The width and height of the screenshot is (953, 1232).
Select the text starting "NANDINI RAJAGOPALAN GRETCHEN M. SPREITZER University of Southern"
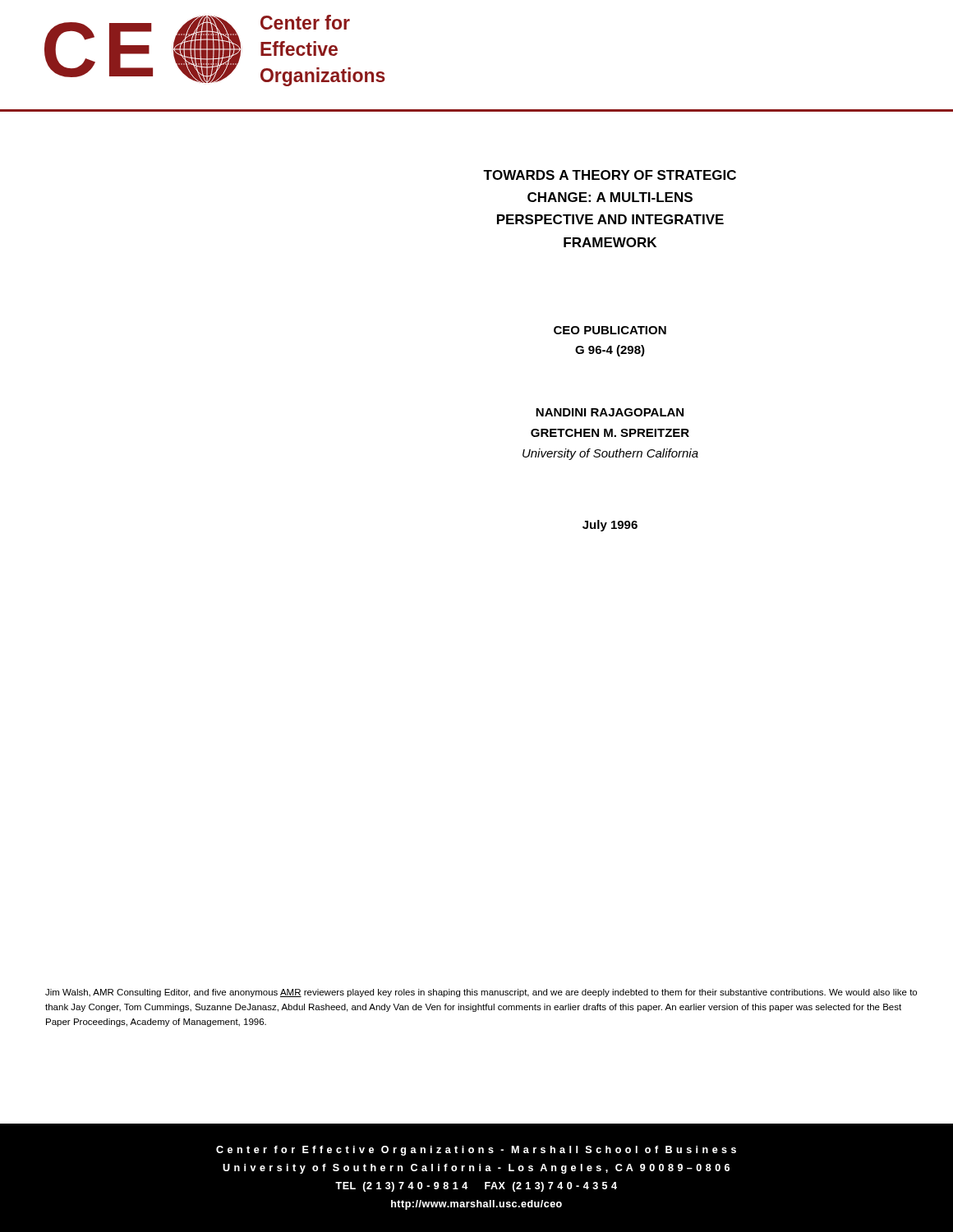[x=610, y=433]
